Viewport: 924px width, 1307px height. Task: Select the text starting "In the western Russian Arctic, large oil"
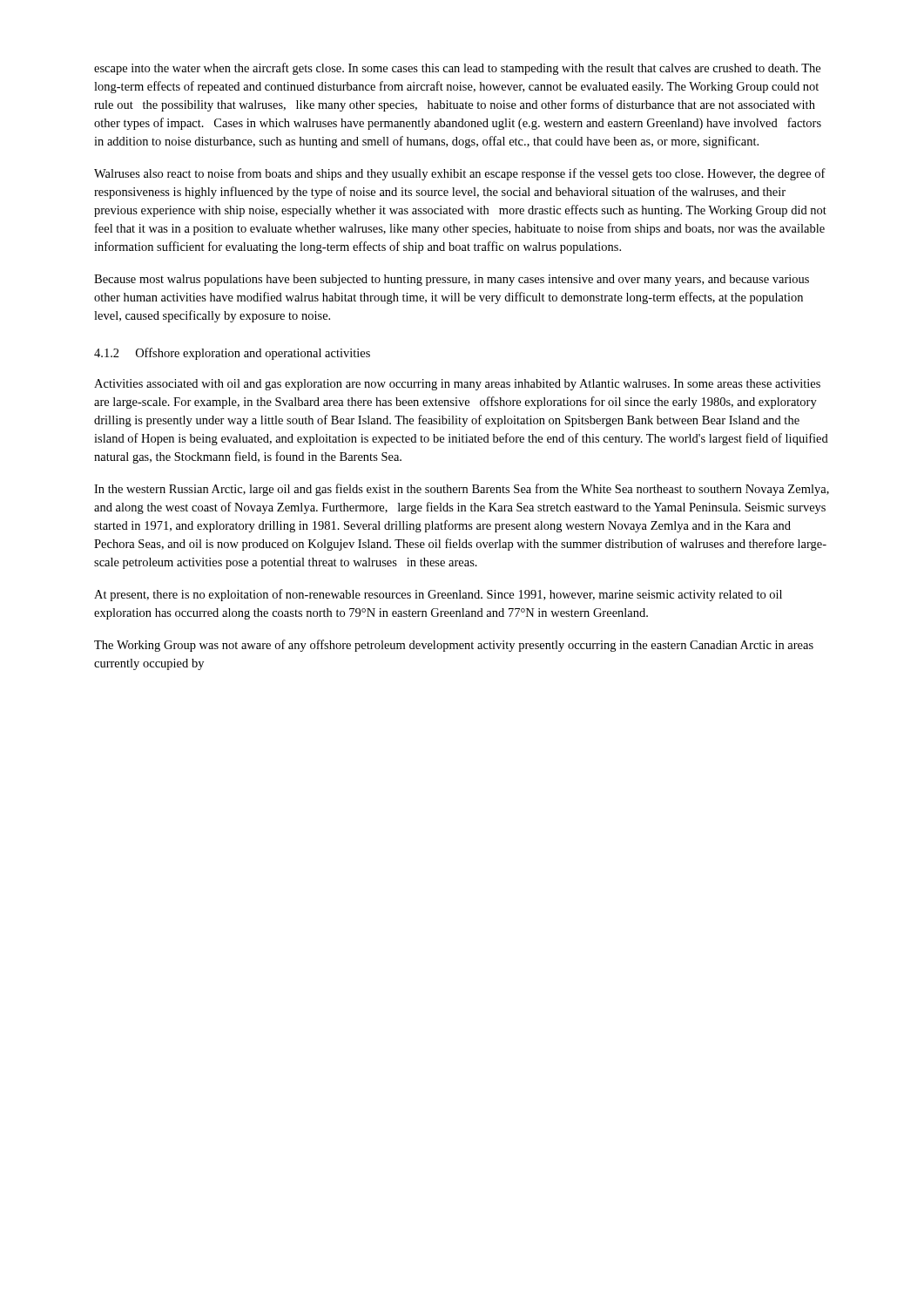point(462,526)
